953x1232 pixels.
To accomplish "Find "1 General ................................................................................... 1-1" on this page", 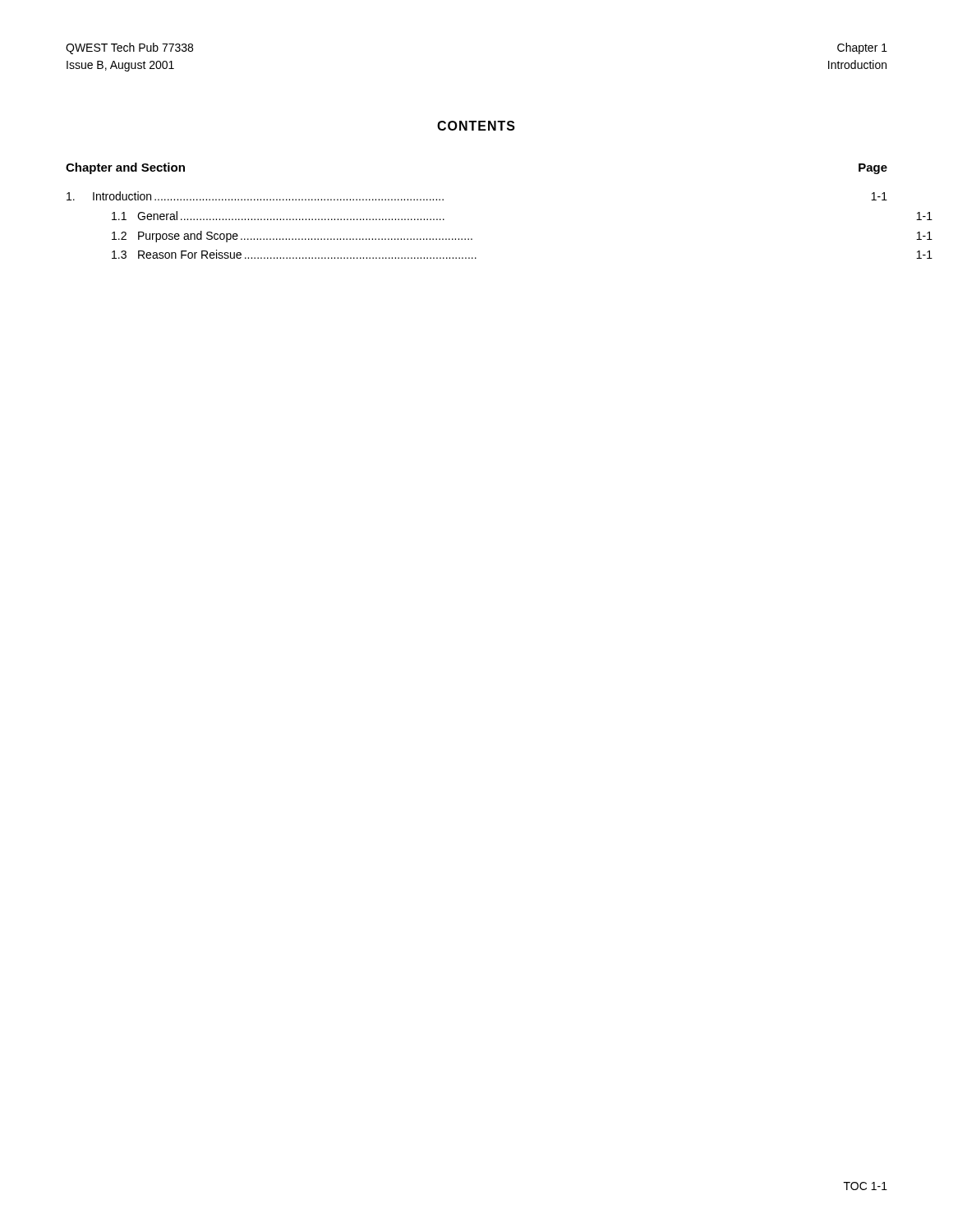I will point(162,216).
